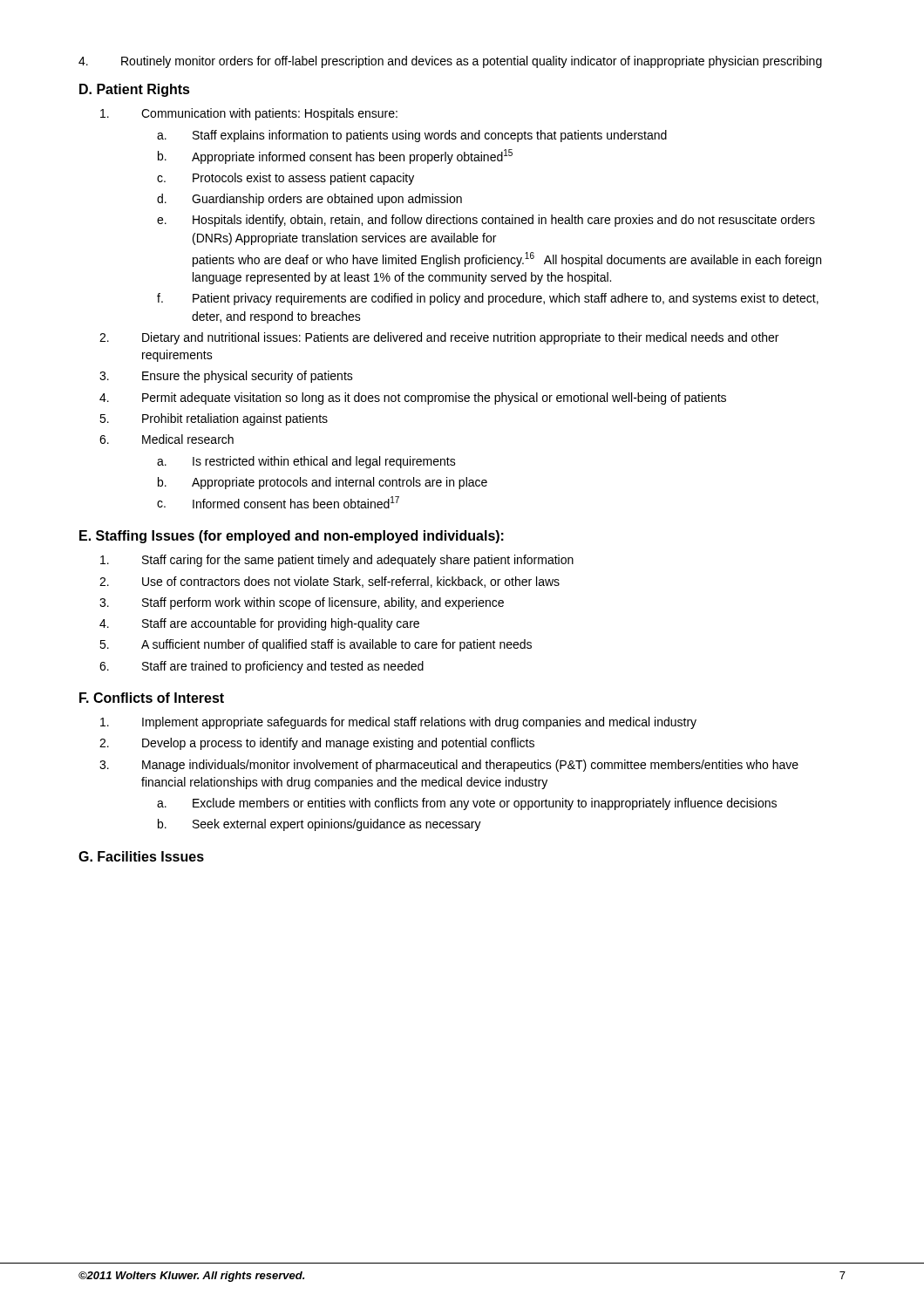Navigate to the block starting "d. Guardianship orders are obtained upon"
924x1308 pixels.
click(x=309, y=200)
